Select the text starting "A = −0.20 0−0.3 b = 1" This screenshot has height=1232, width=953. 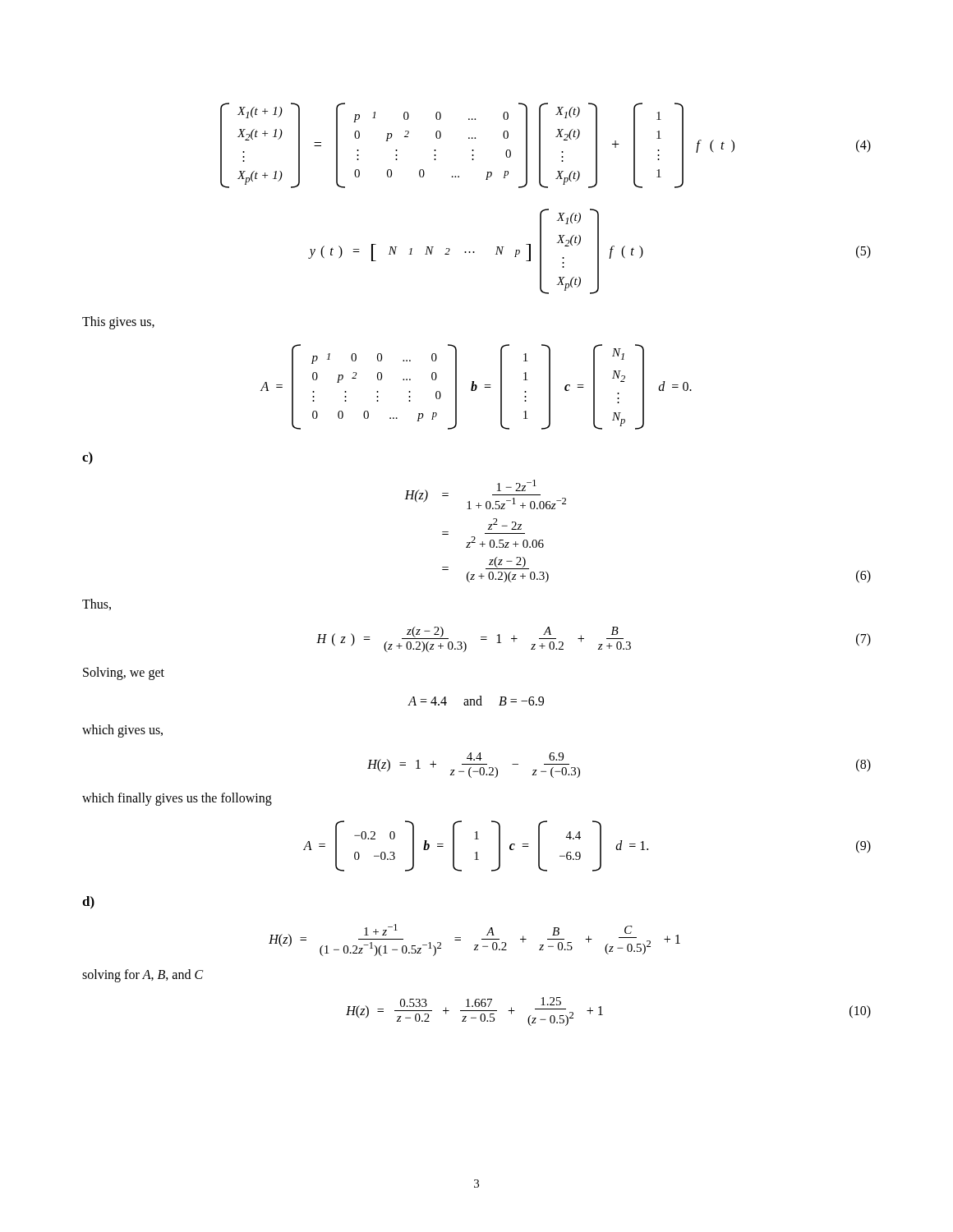tap(587, 846)
